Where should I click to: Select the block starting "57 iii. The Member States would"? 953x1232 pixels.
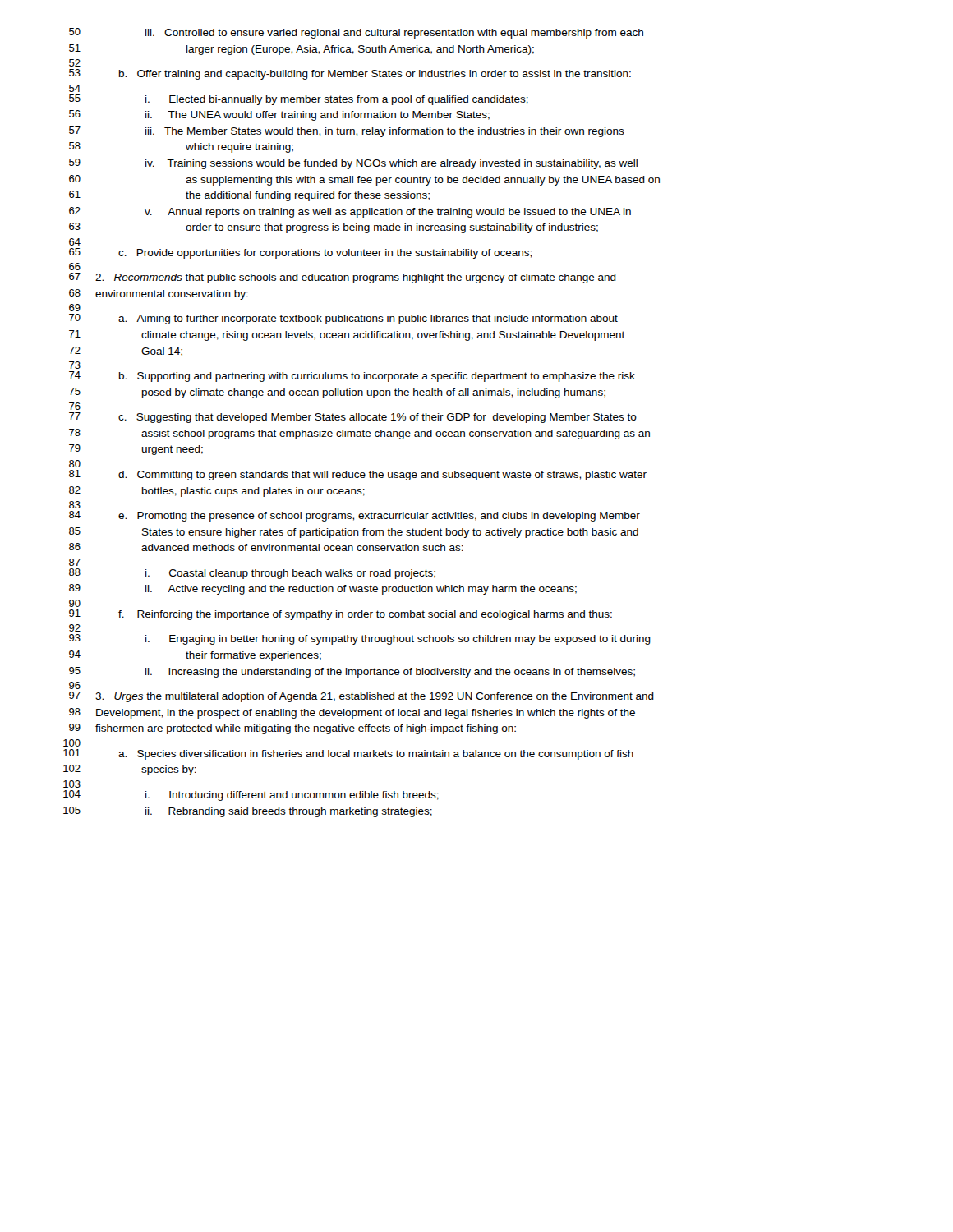(476, 131)
